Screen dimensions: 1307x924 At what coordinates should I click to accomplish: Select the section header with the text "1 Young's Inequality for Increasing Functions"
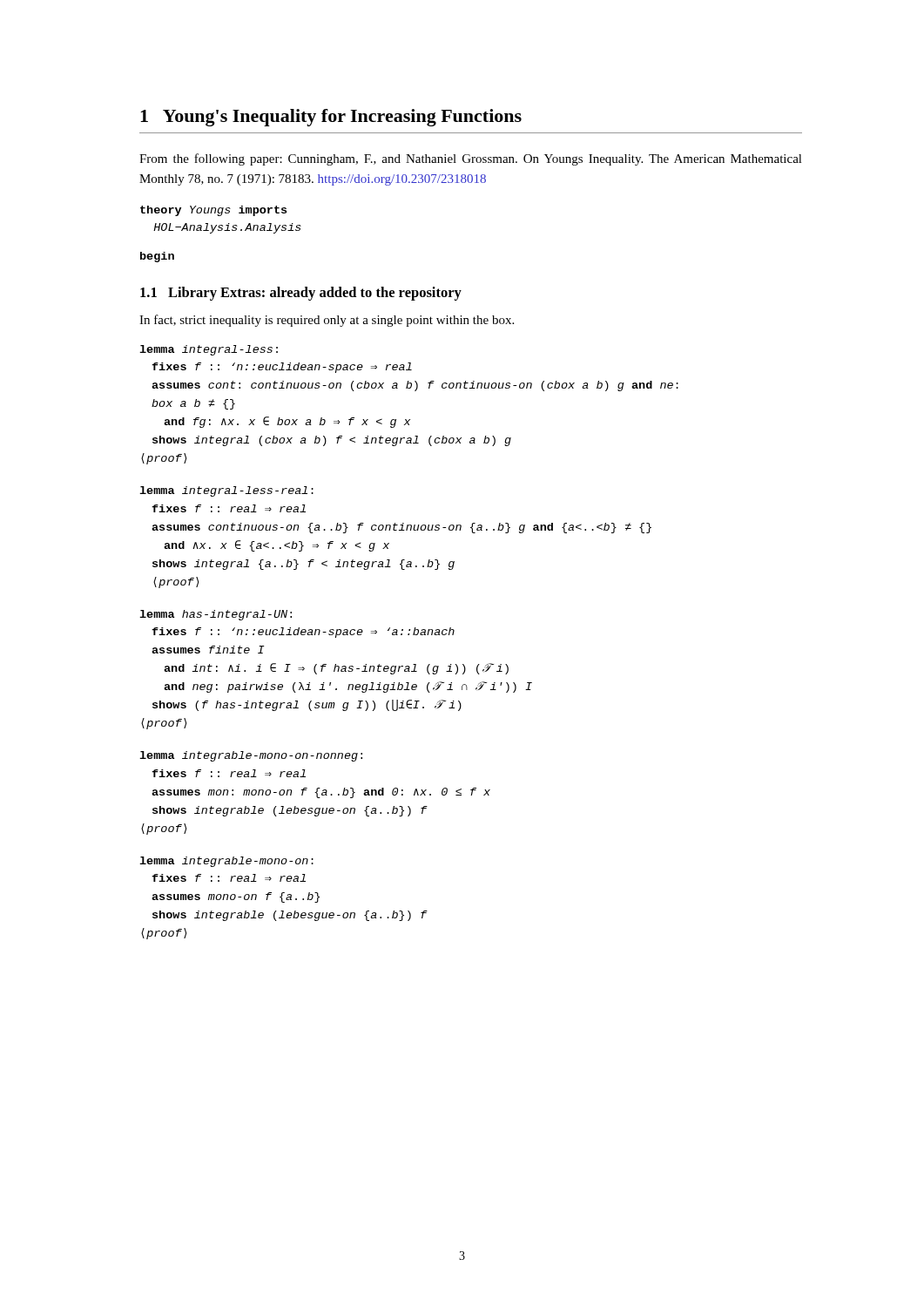(x=331, y=115)
